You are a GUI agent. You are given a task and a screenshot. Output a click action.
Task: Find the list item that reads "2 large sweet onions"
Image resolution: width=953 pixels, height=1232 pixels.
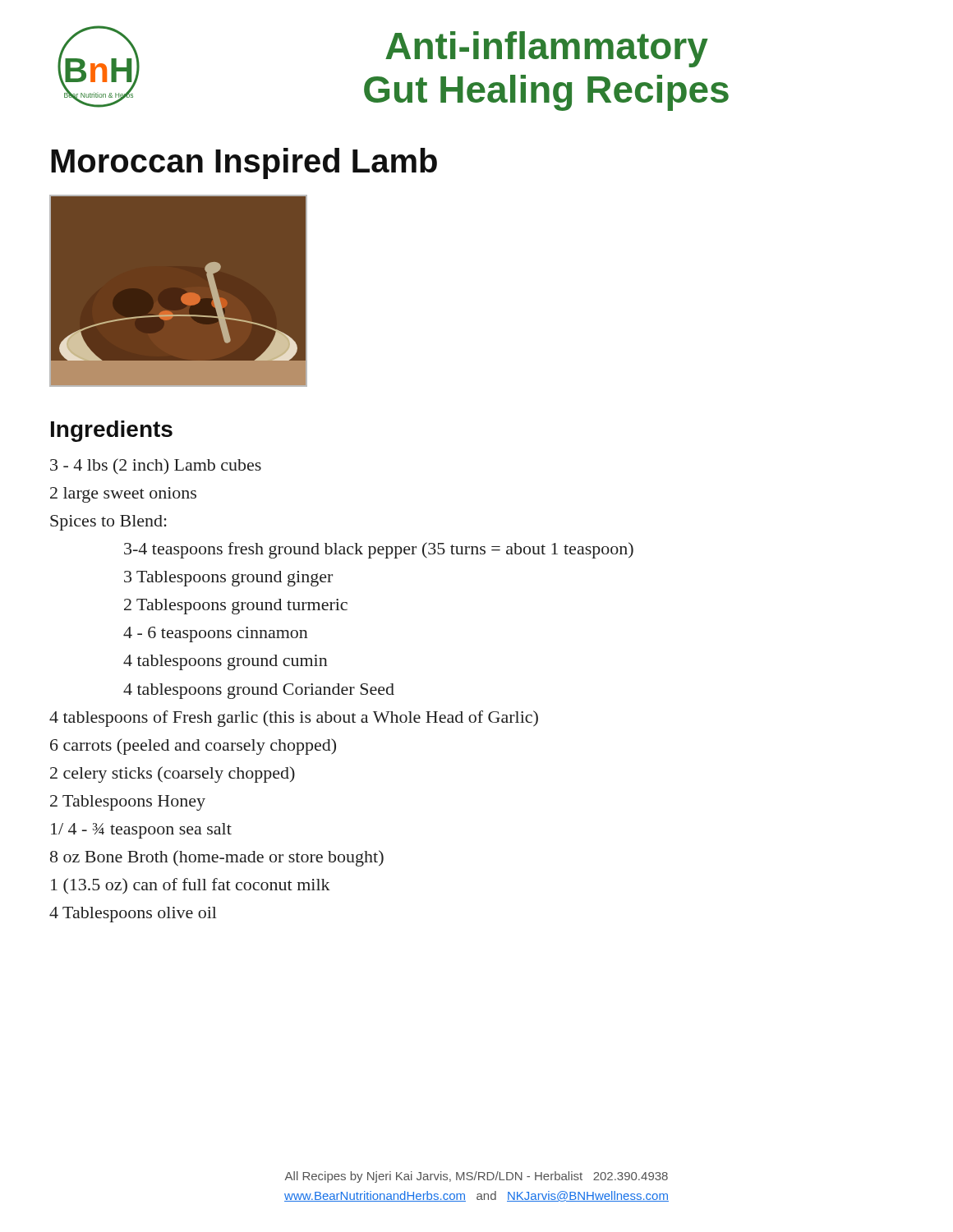[x=123, y=492]
